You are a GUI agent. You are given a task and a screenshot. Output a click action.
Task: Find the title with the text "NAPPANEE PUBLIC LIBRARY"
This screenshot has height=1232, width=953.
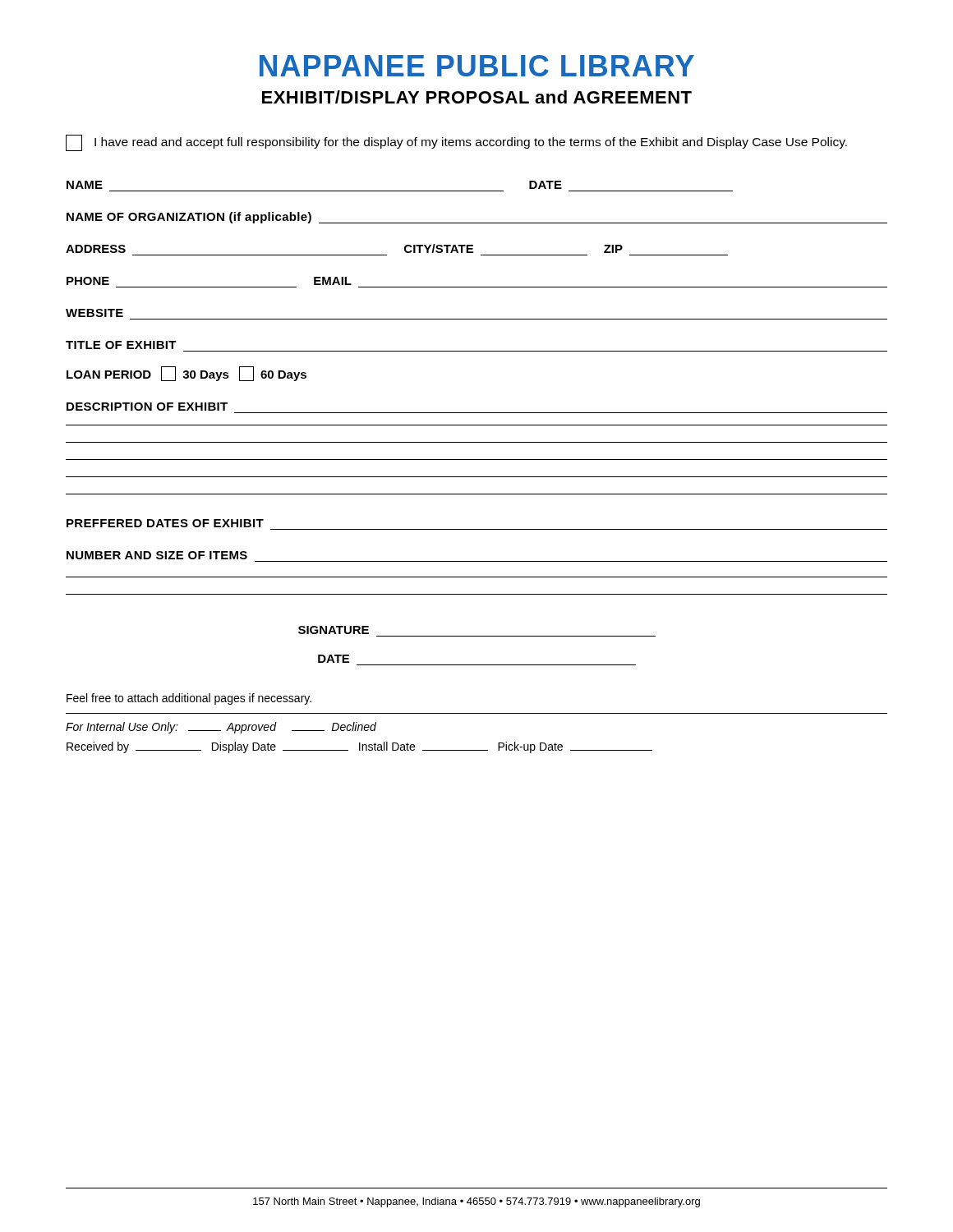pyautogui.click(x=476, y=67)
